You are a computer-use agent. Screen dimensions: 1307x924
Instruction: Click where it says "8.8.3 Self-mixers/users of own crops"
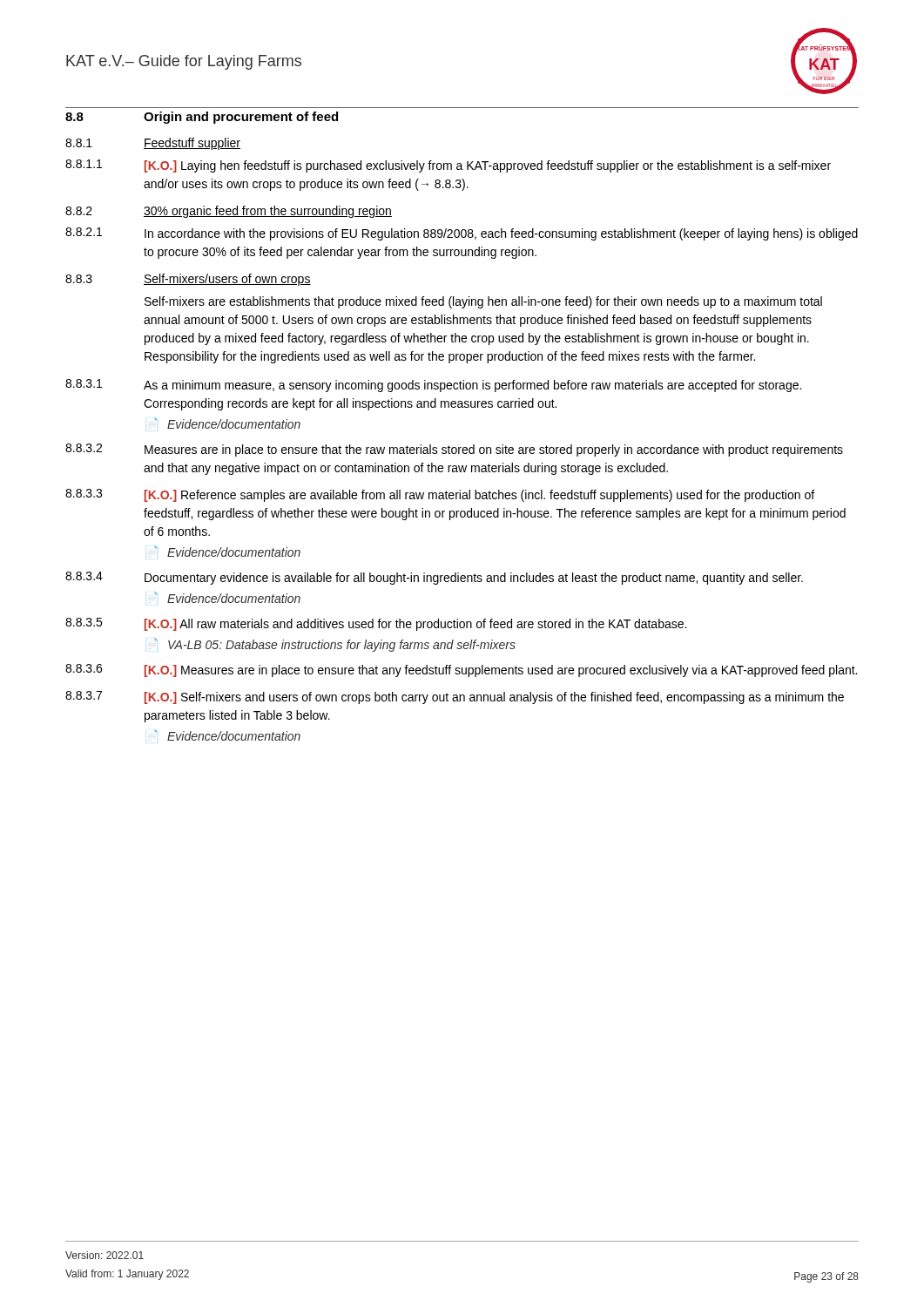click(188, 279)
